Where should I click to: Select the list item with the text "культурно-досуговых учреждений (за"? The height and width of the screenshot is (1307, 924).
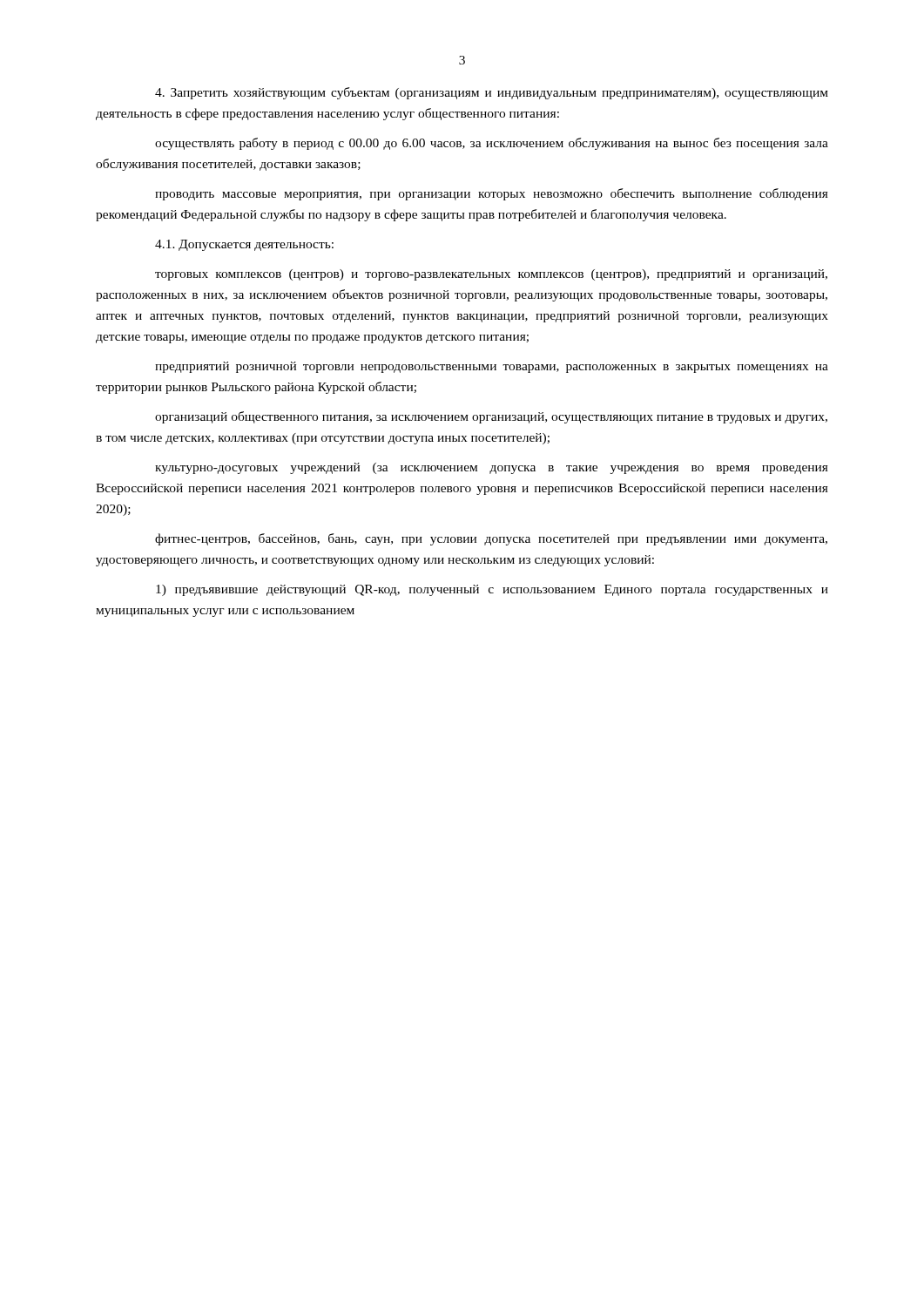click(x=462, y=488)
